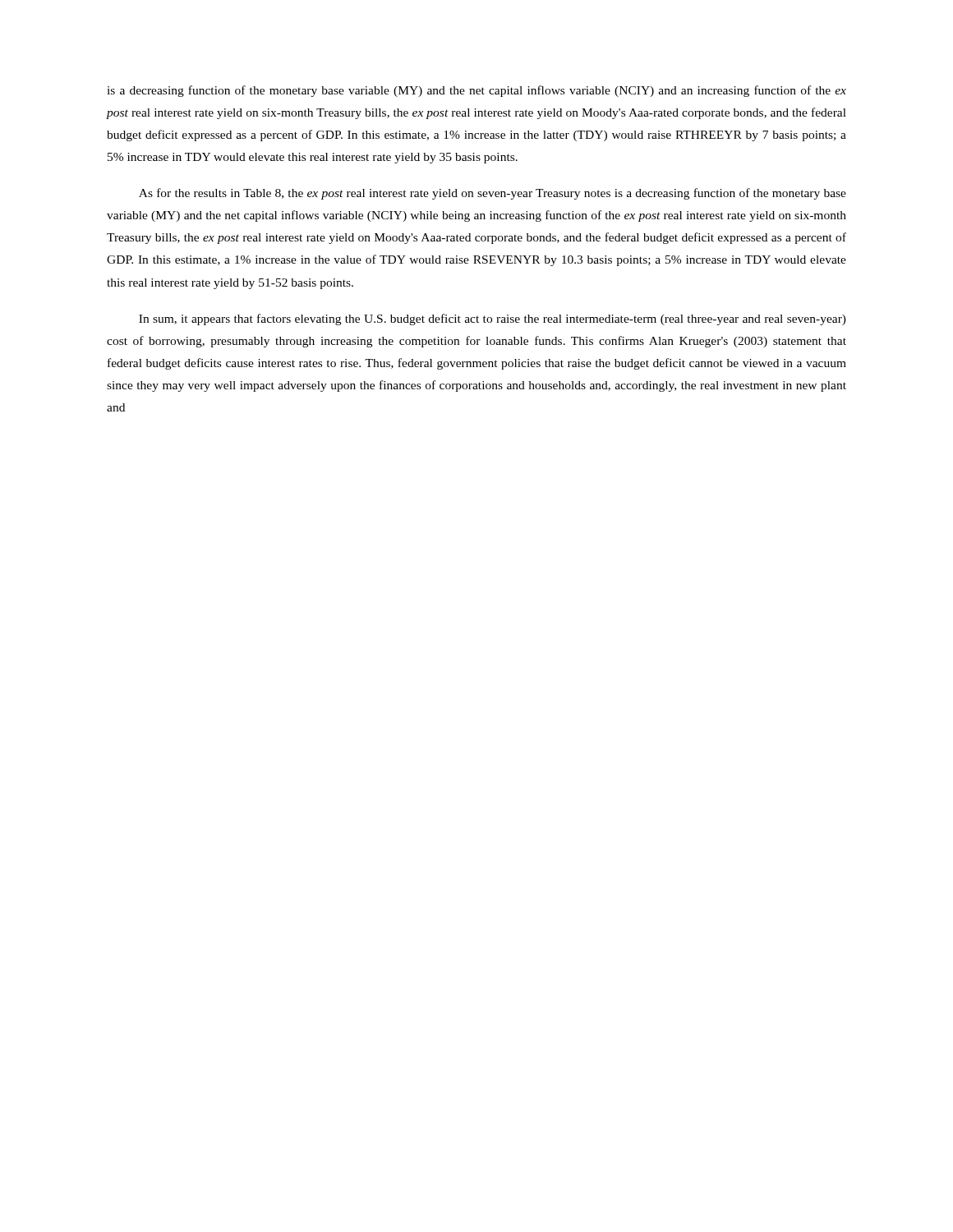Click the passage that begins "is a decreasing function of"
The height and width of the screenshot is (1232, 953).
point(476,123)
